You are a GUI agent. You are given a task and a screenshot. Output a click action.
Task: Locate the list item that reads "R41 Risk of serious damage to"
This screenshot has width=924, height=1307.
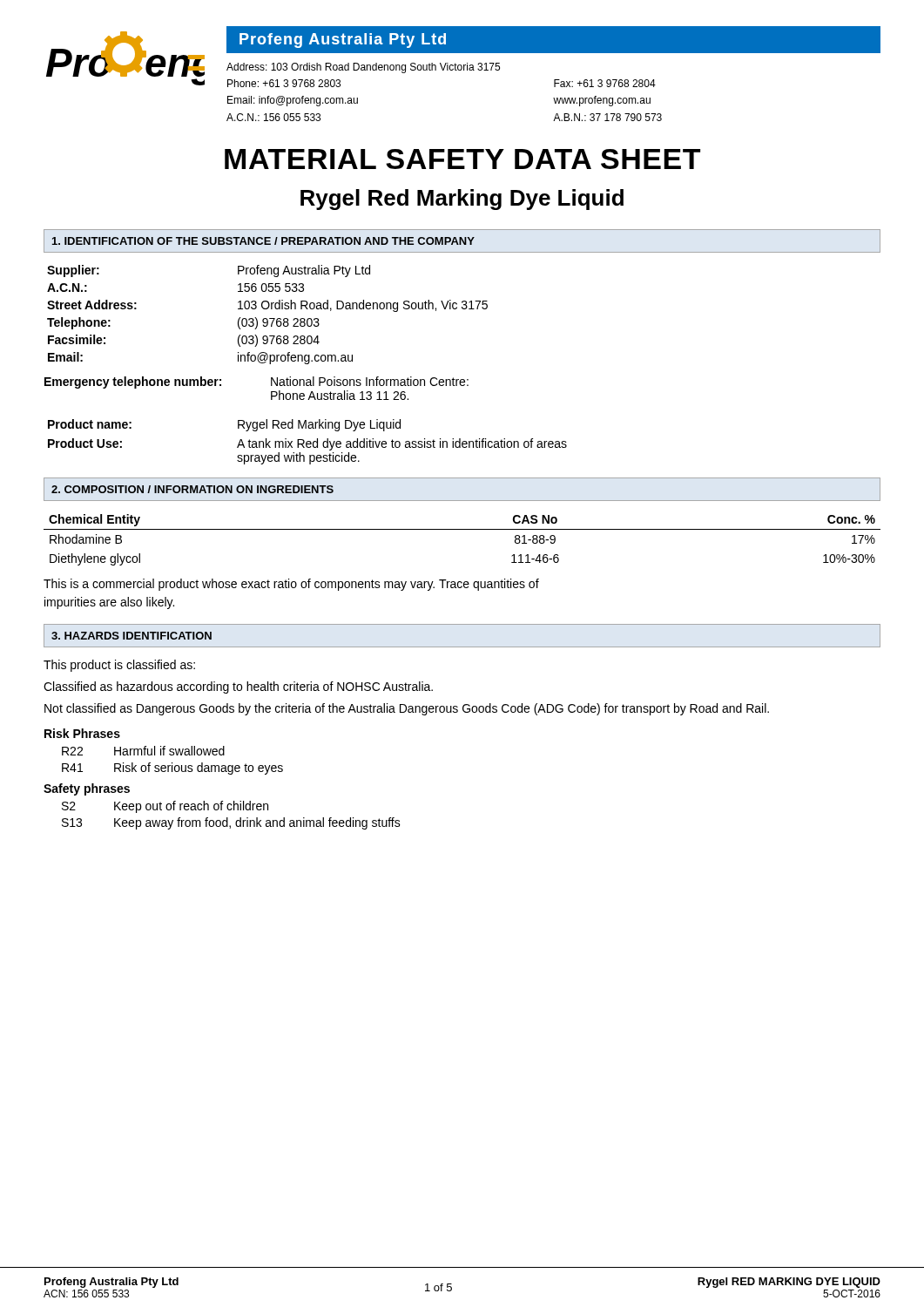point(163,767)
